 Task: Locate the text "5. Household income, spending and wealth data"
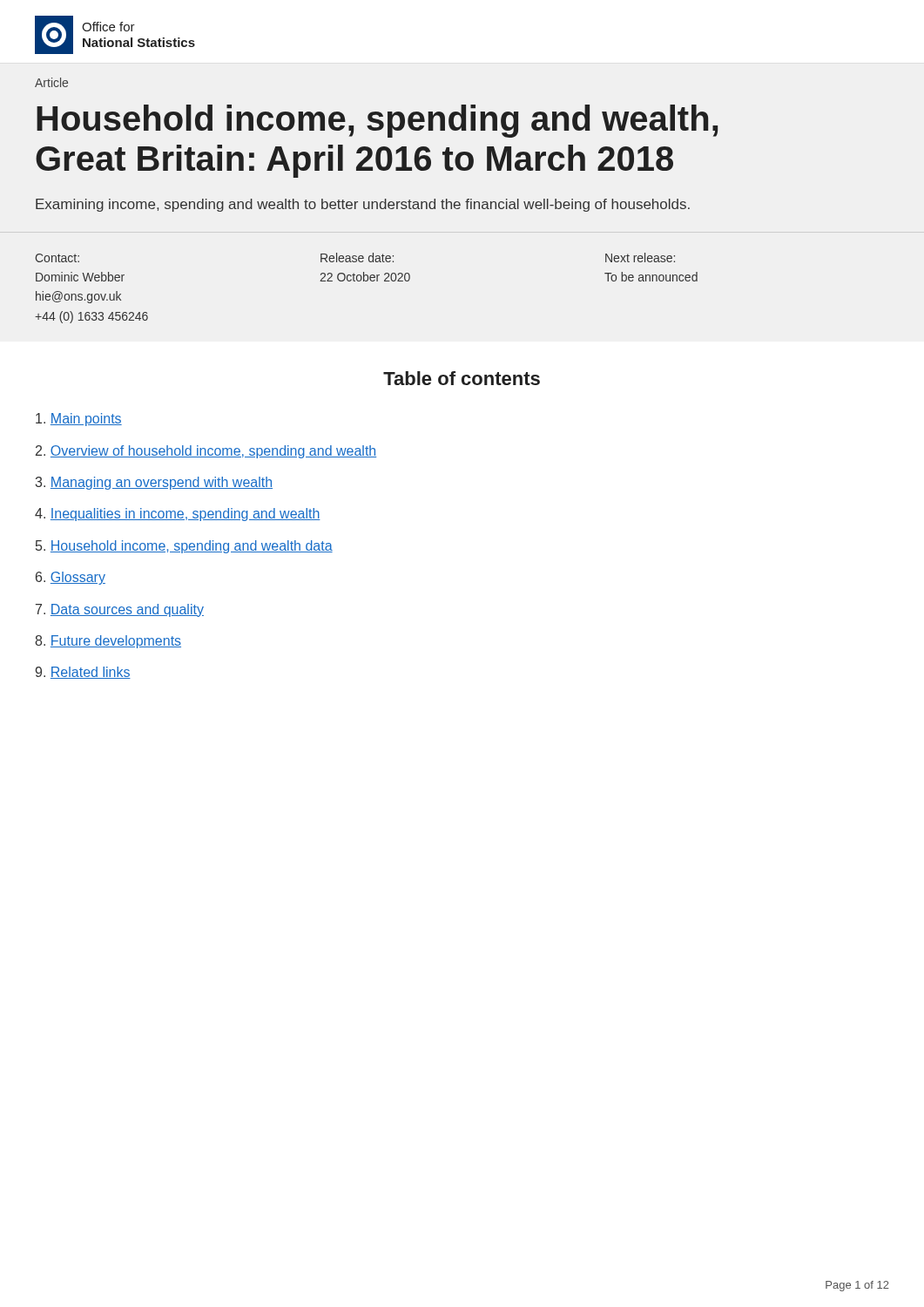184,546
